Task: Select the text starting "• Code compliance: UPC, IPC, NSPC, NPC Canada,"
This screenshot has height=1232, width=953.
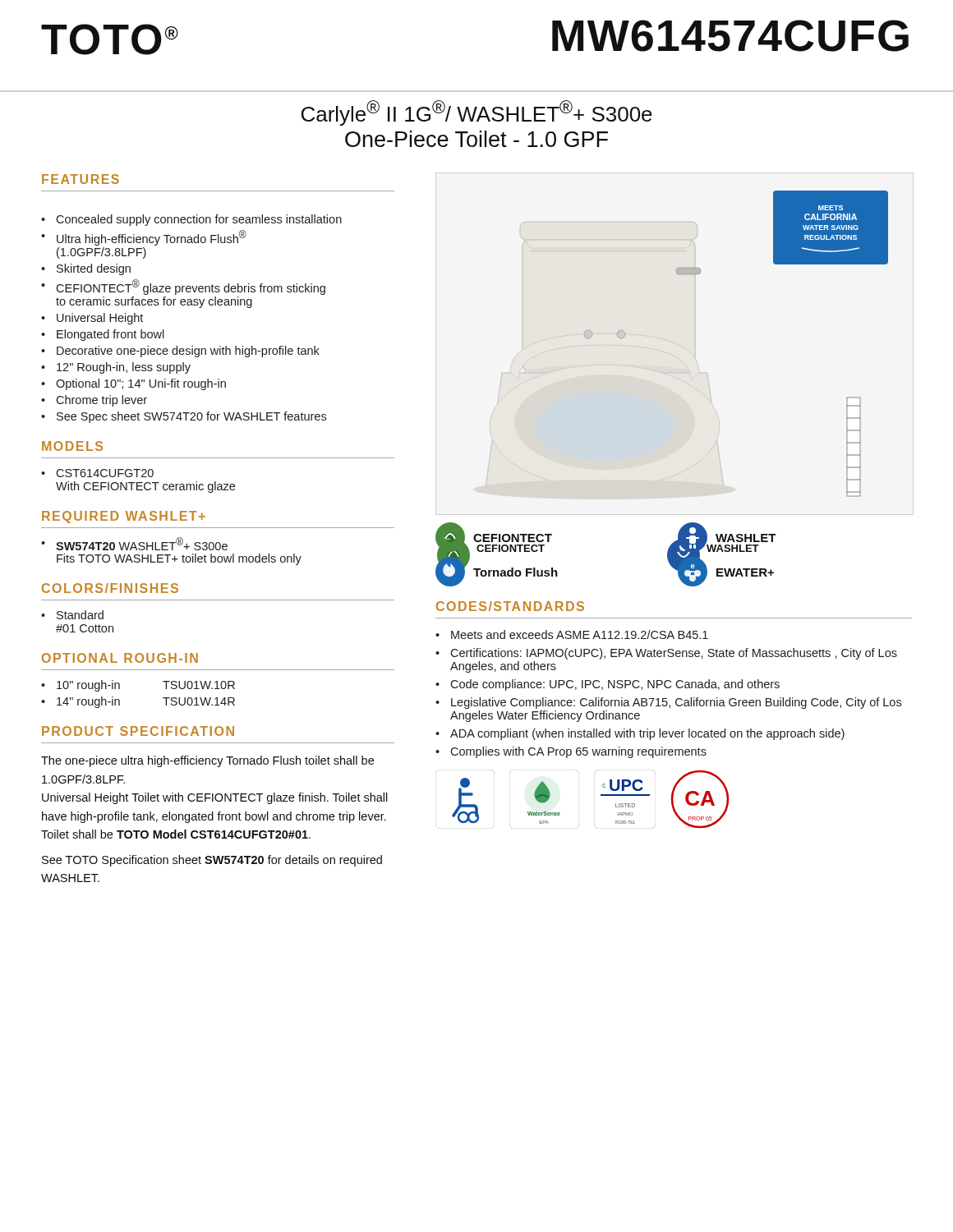Action: pos(608,684)
